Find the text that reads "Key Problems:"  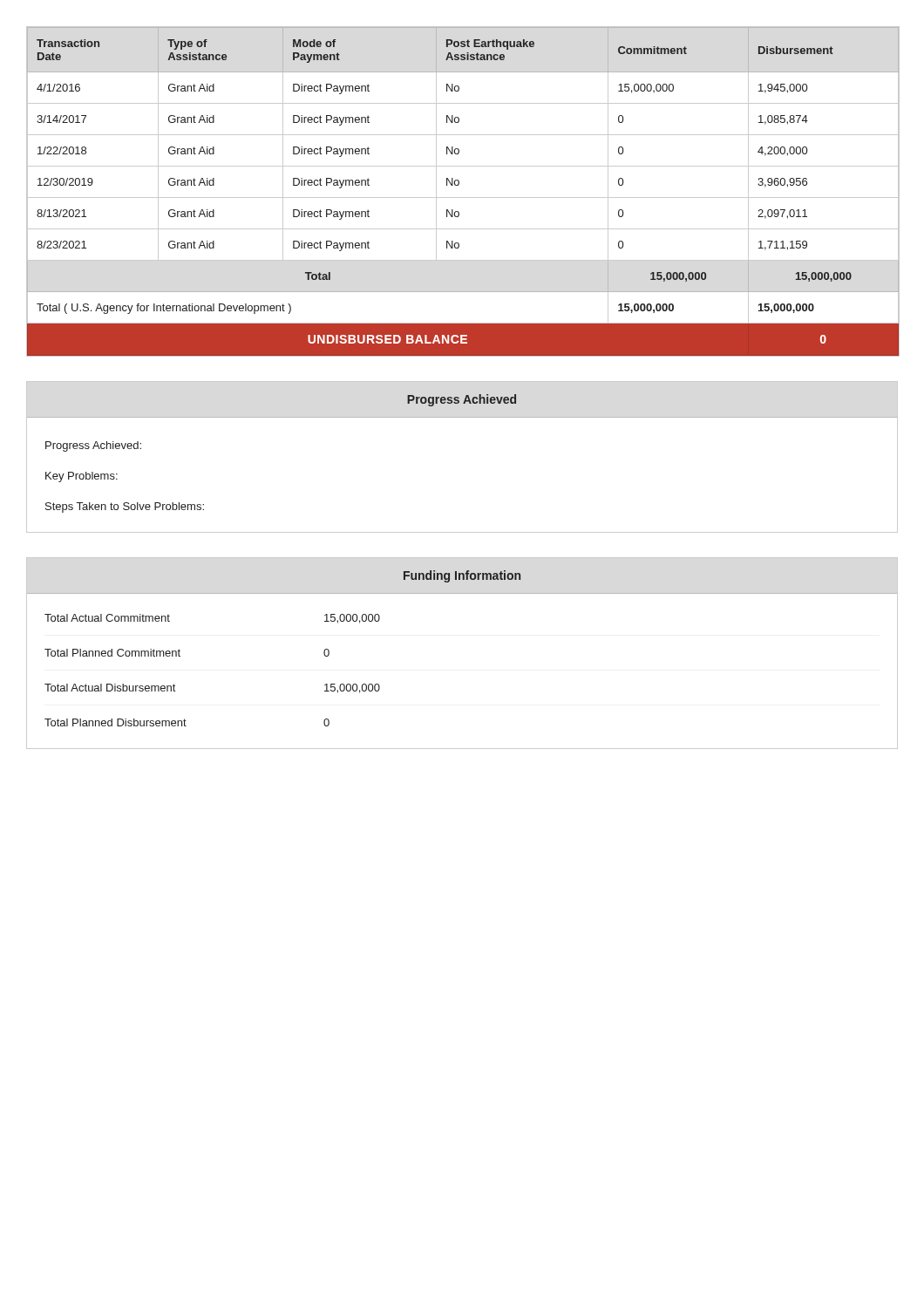coord(81,476)
